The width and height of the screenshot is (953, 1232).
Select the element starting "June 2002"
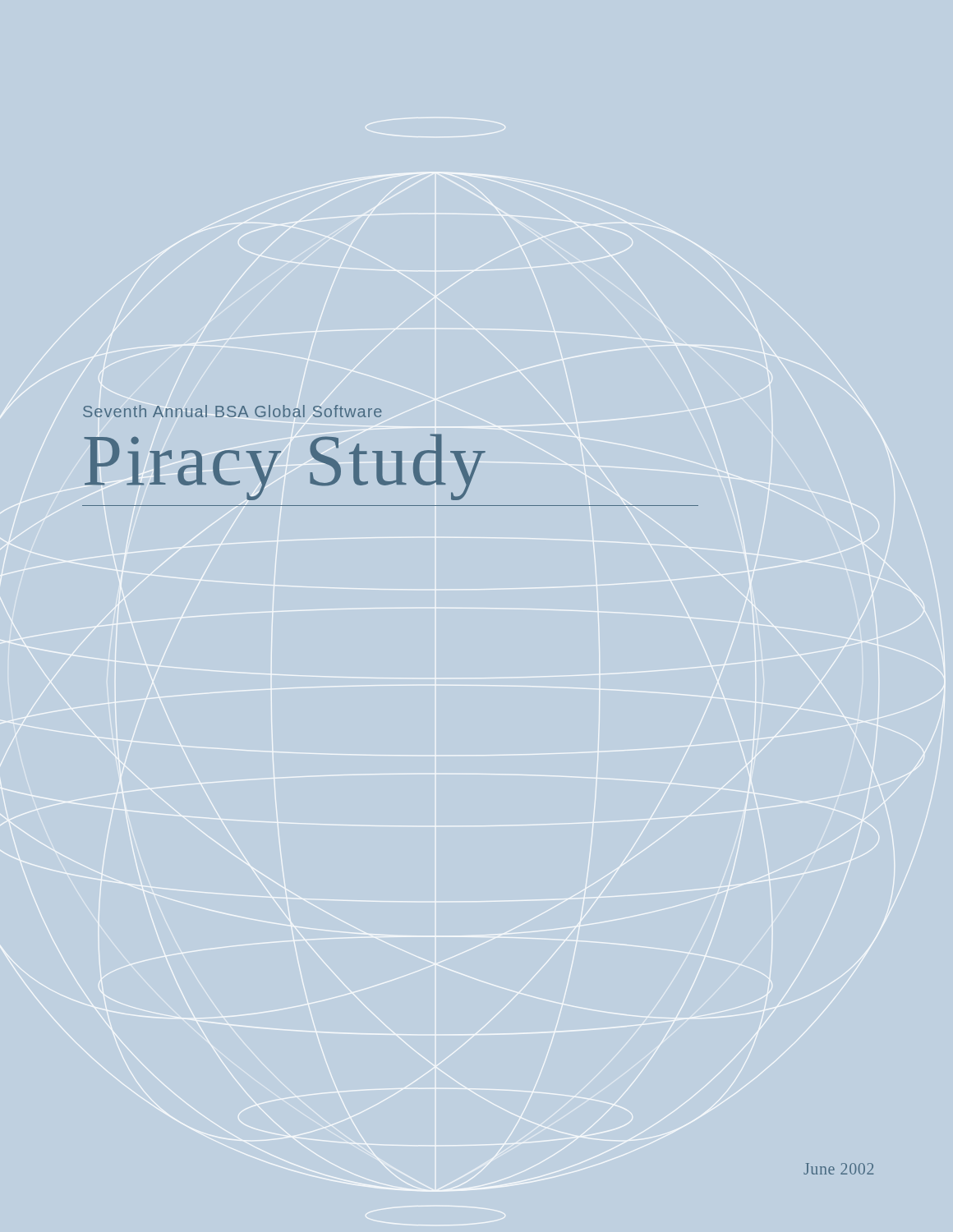tap(839, 1169)
